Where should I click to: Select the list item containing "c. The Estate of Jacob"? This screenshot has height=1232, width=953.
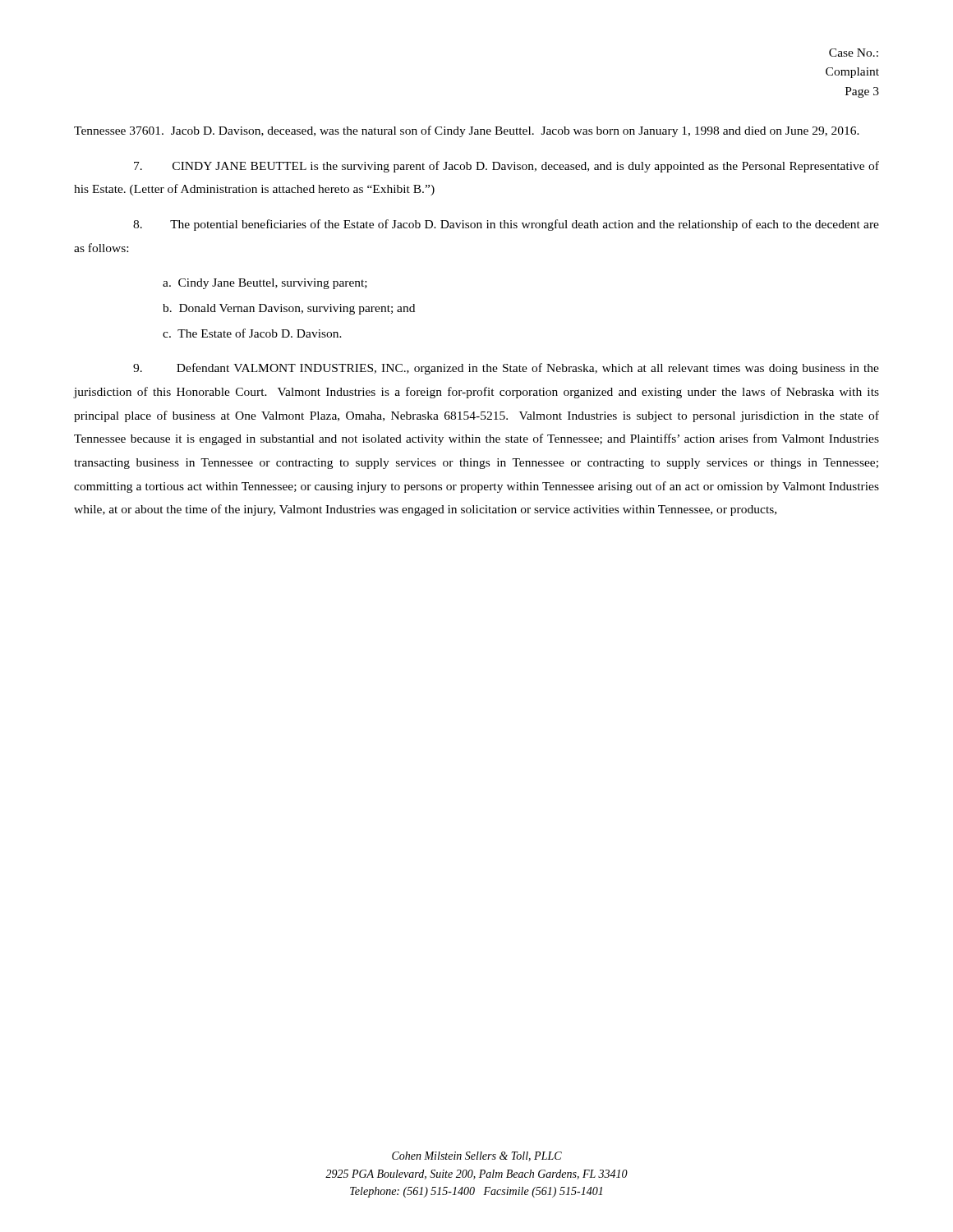[x=252, y=333]
